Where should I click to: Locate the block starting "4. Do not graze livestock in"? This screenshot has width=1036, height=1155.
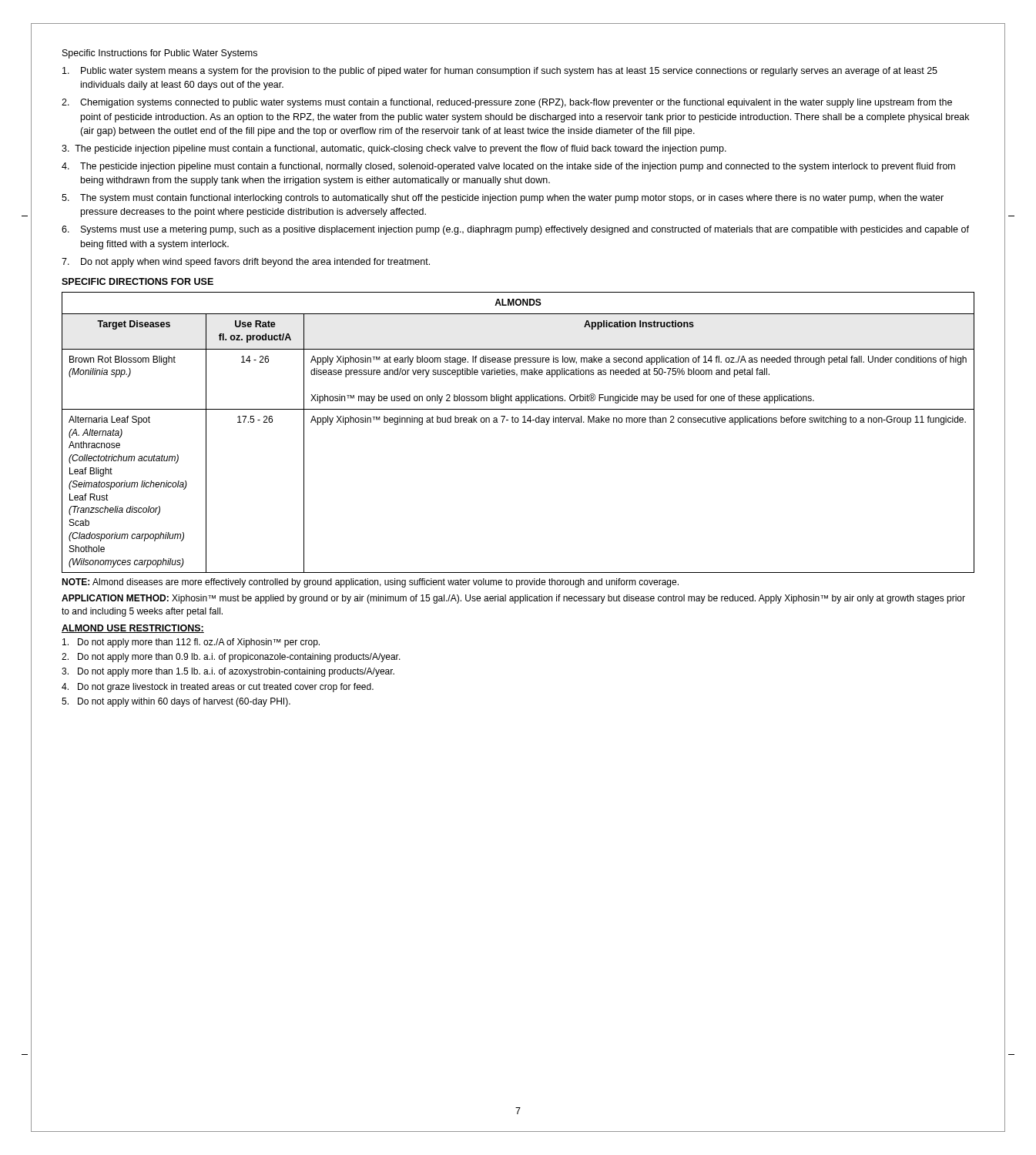(218, 687)
